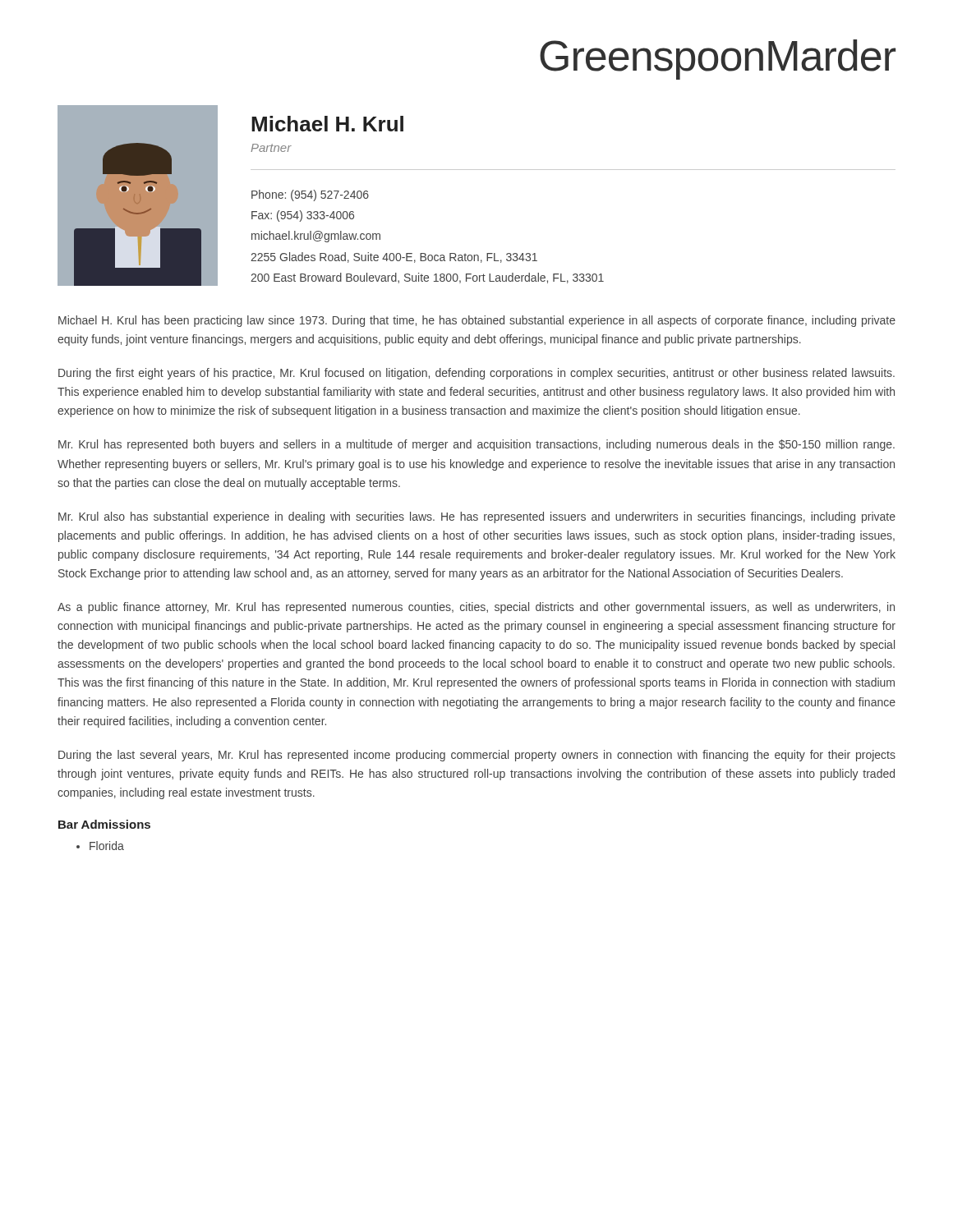Click the passage that begins "During the last several years, Mr. Krul"
The width and height of the screenshot is (953, 1232).
point(476,774)
